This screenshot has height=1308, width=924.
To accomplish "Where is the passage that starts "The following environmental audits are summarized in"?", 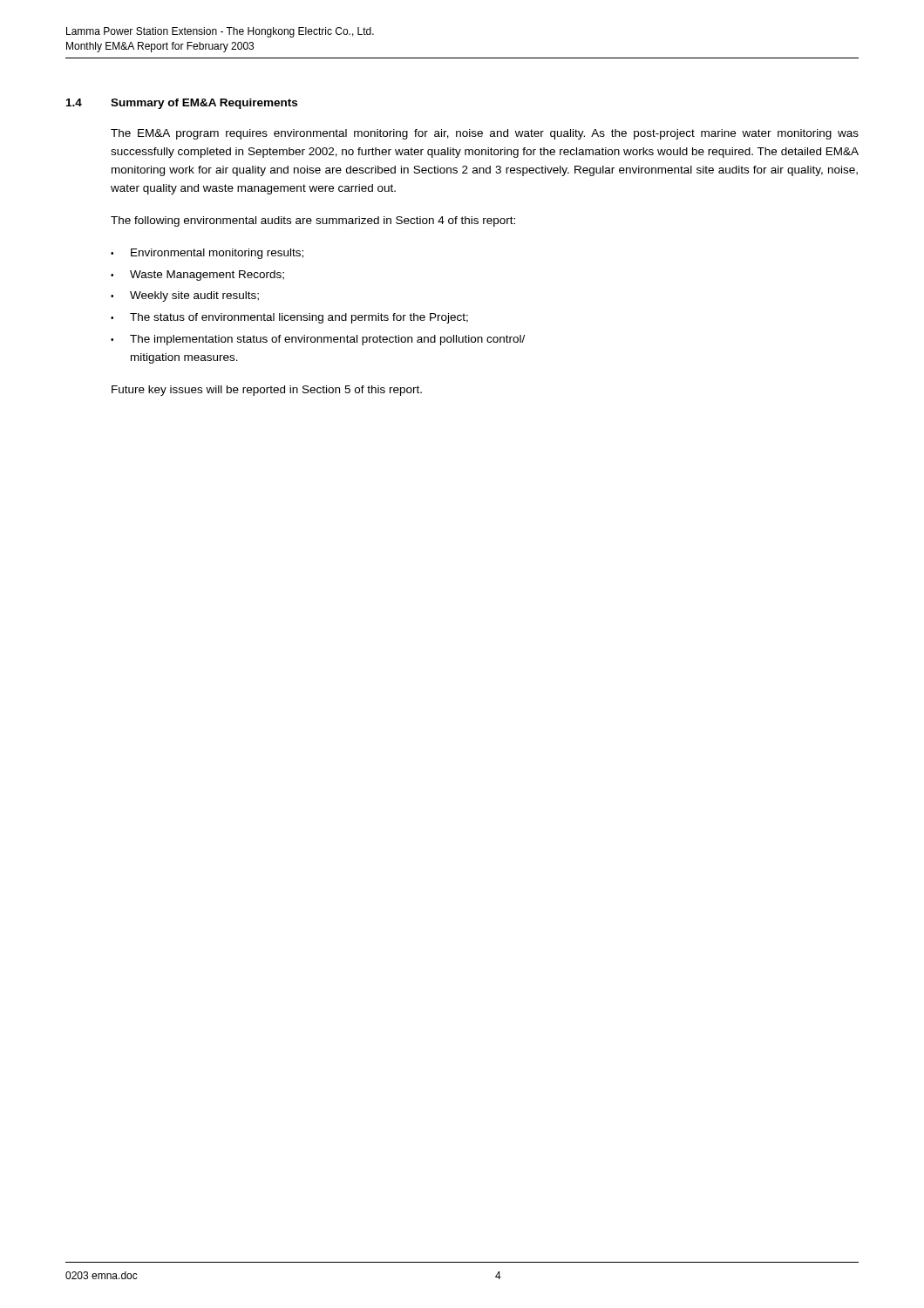I will click(313, 220).
